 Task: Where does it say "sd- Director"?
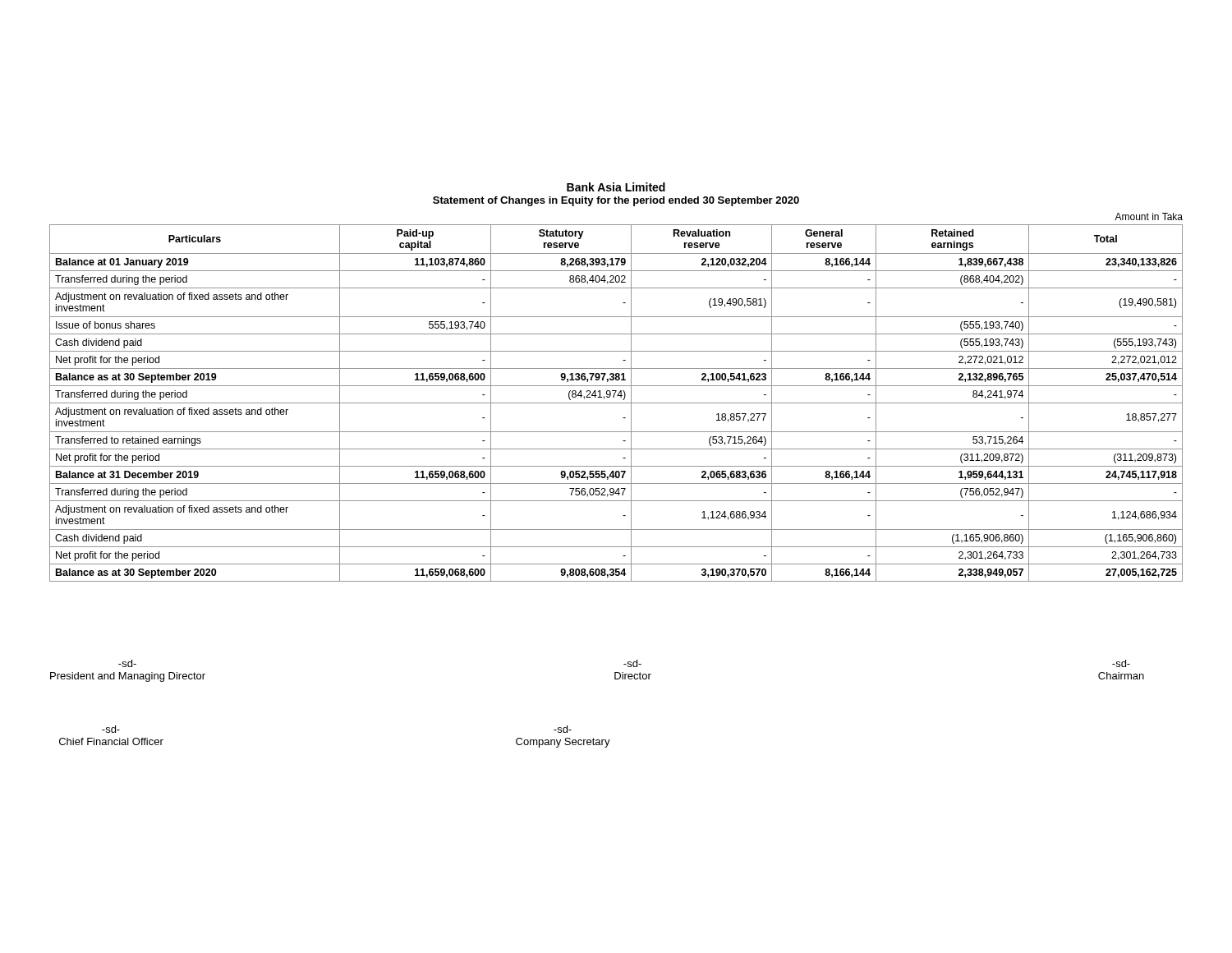(x=633, y=670)
